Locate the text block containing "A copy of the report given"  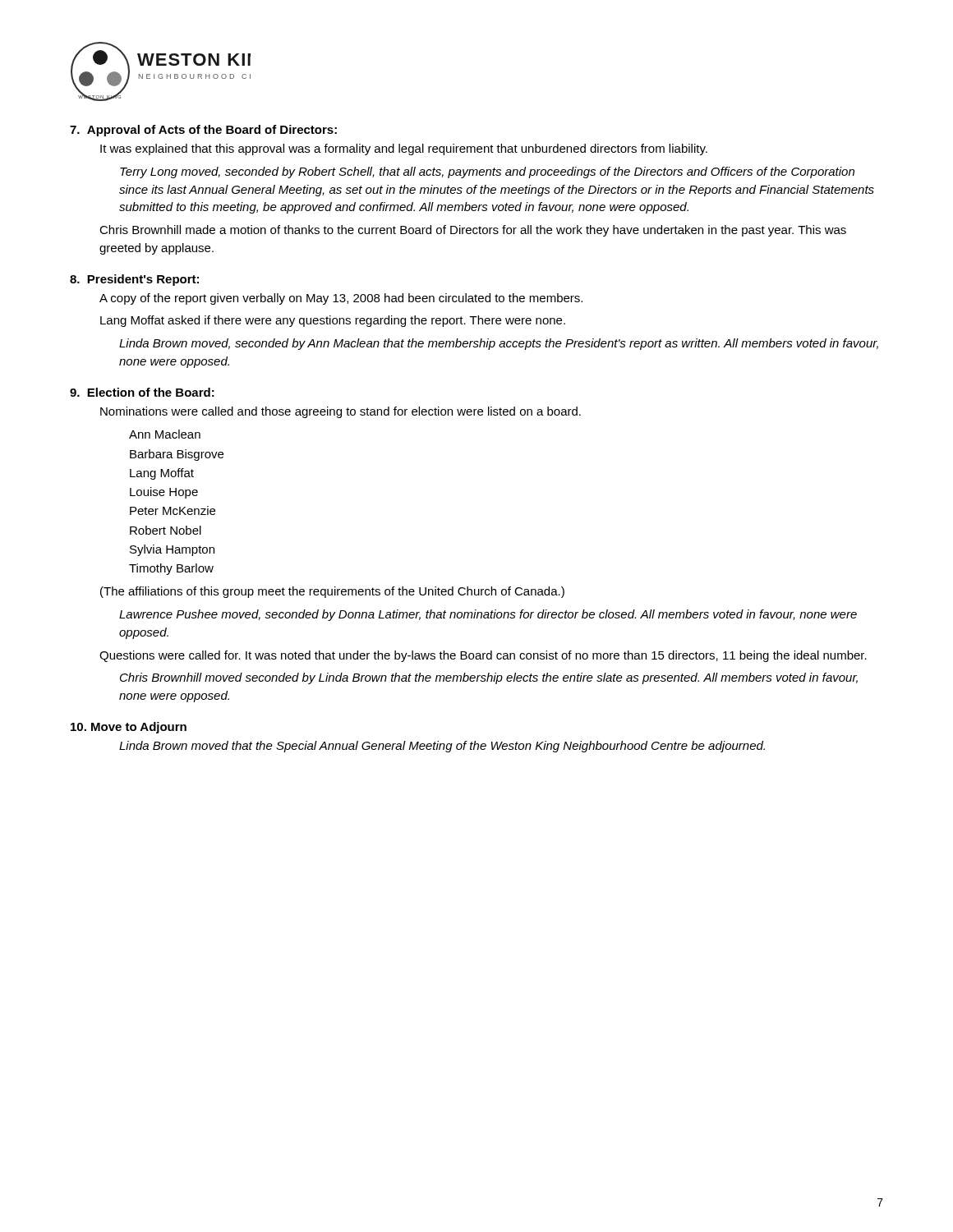pyautogui.click(x=491, y=309)
